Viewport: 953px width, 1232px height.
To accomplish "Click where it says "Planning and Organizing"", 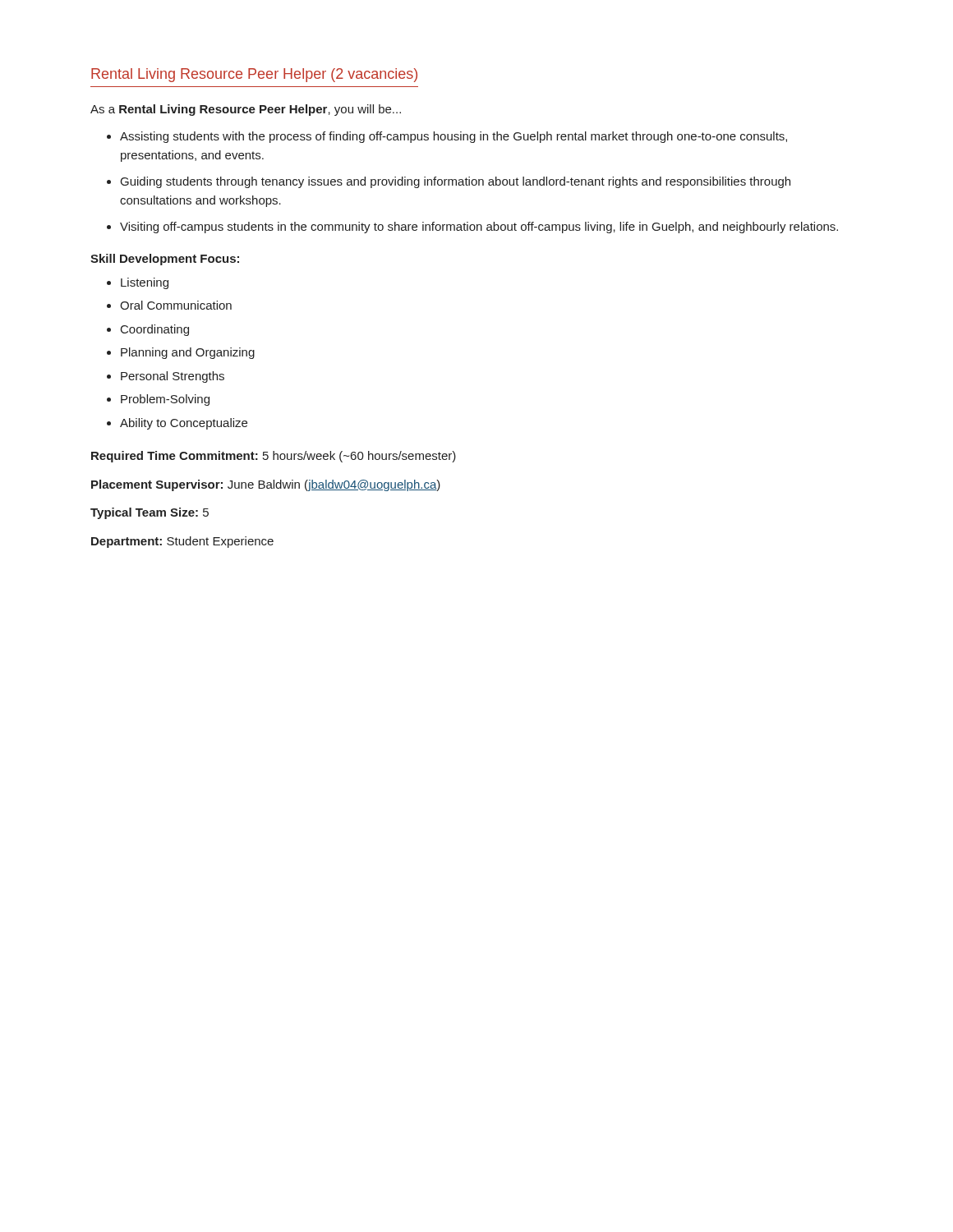I will point(187,352).
